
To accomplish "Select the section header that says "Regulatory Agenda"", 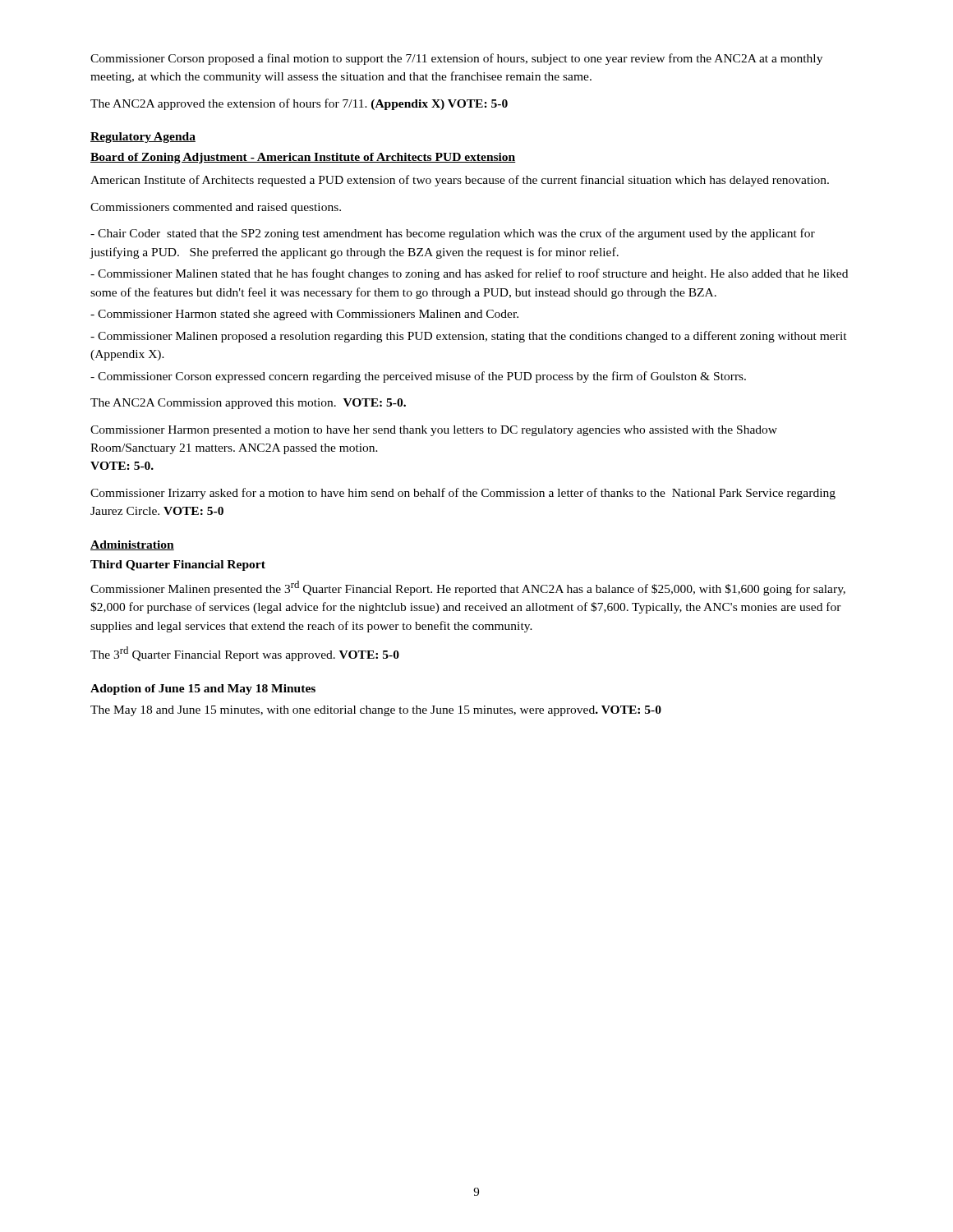I will point(143,138).
